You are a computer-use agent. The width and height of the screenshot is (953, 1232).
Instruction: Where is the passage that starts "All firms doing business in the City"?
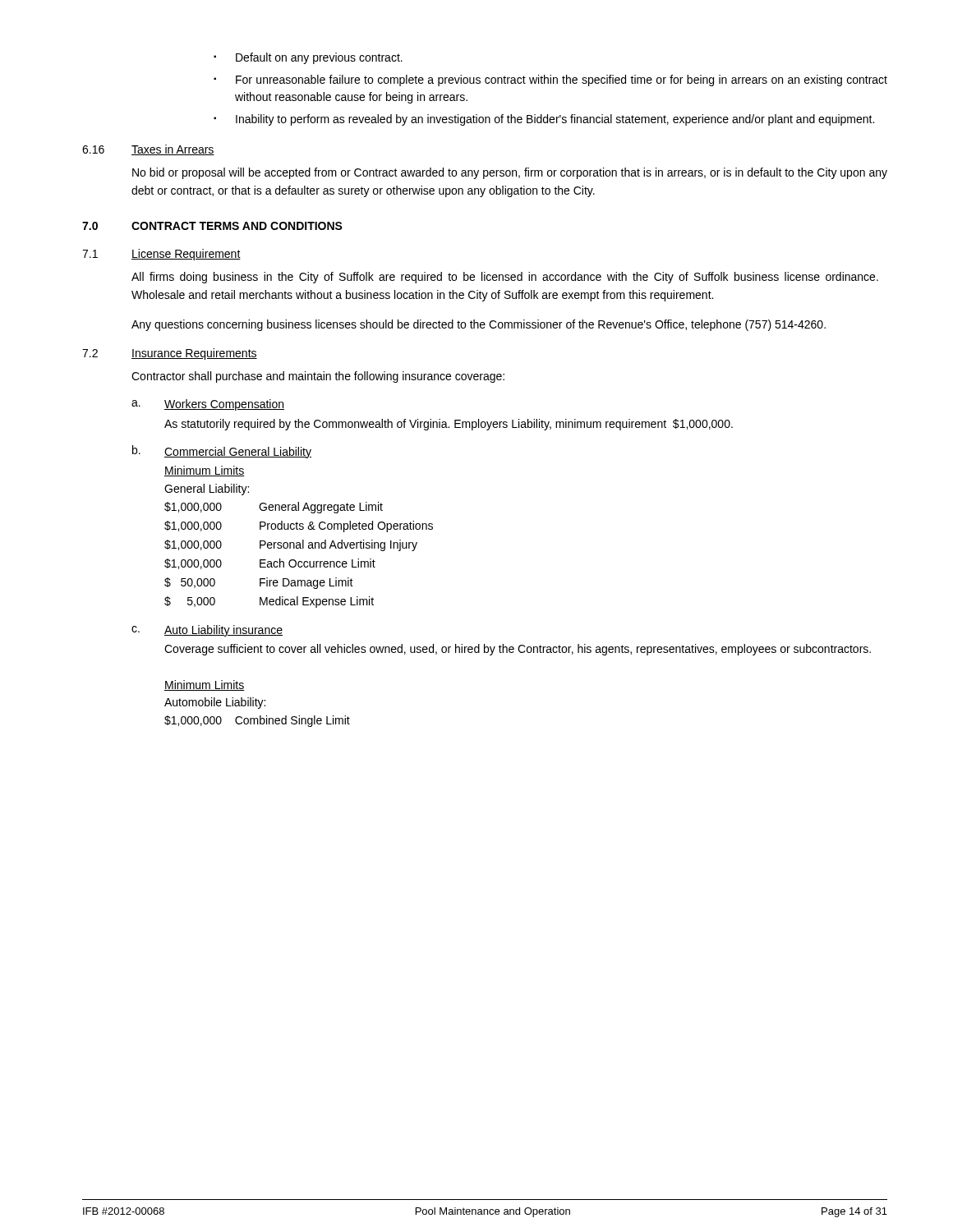(509, 301)
